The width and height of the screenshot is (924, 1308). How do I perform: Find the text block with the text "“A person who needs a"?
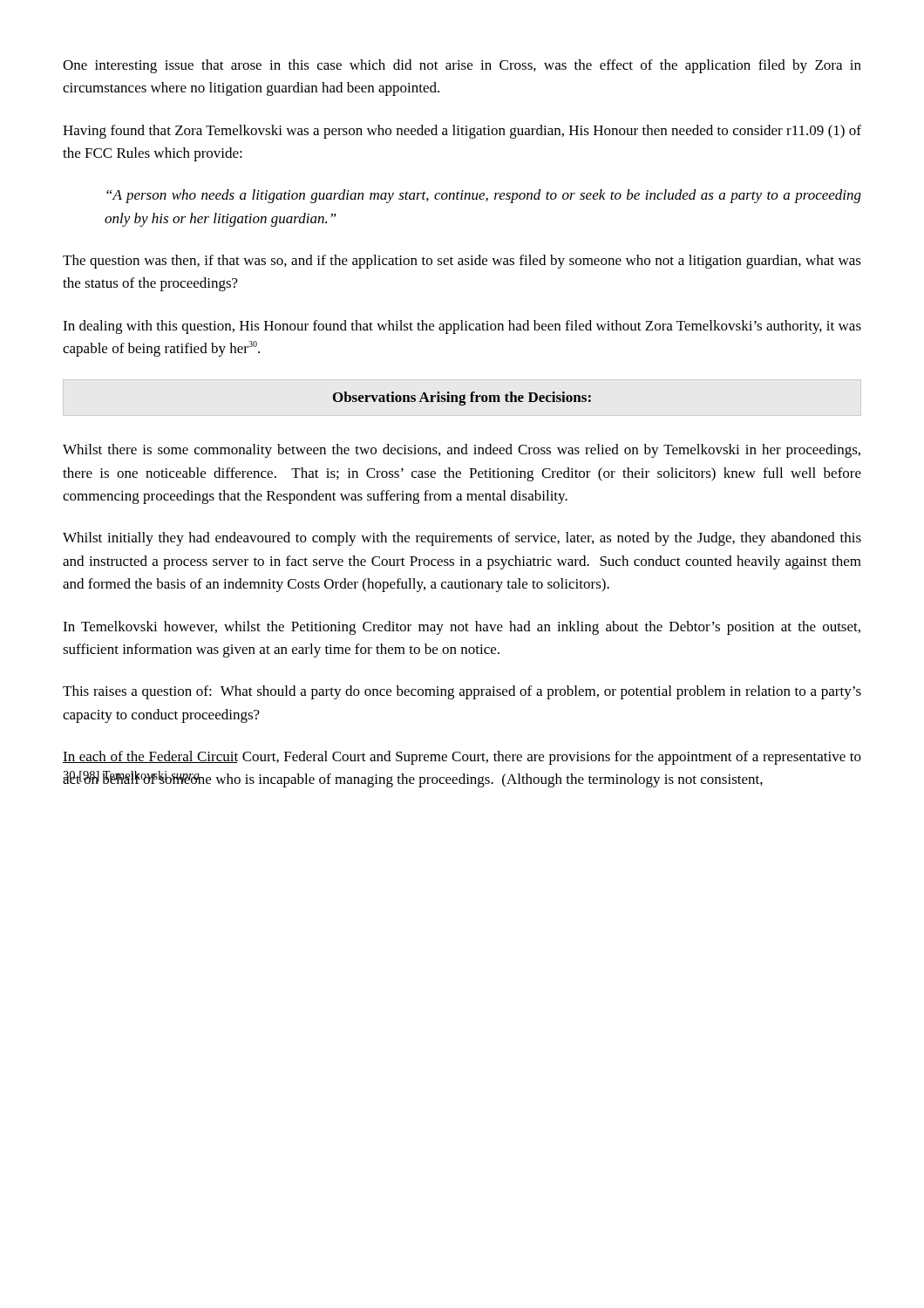(x=483, y=207)
